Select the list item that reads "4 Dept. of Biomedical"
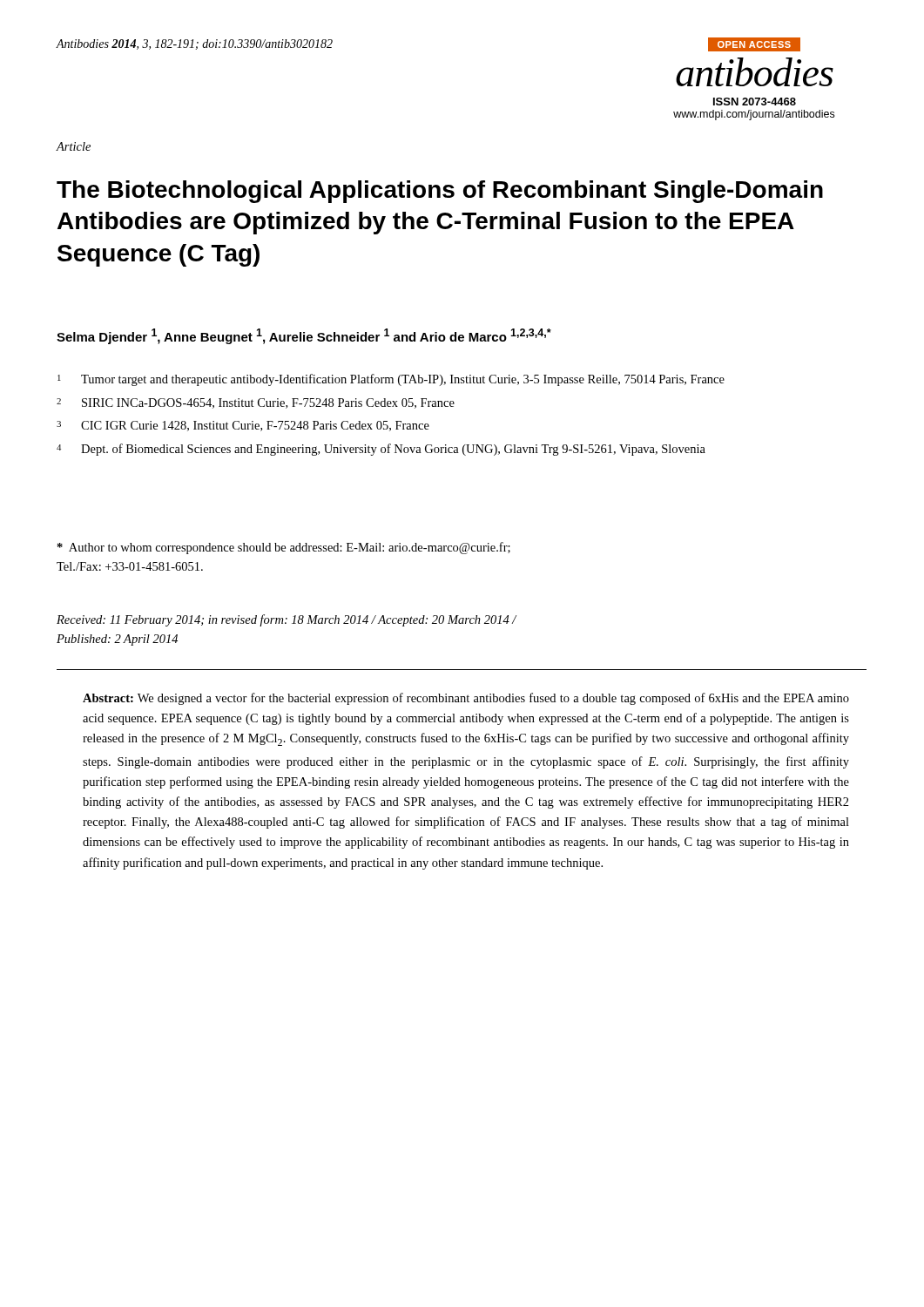The width and height of the screenshot is (924, 1307). coord(462,449)
